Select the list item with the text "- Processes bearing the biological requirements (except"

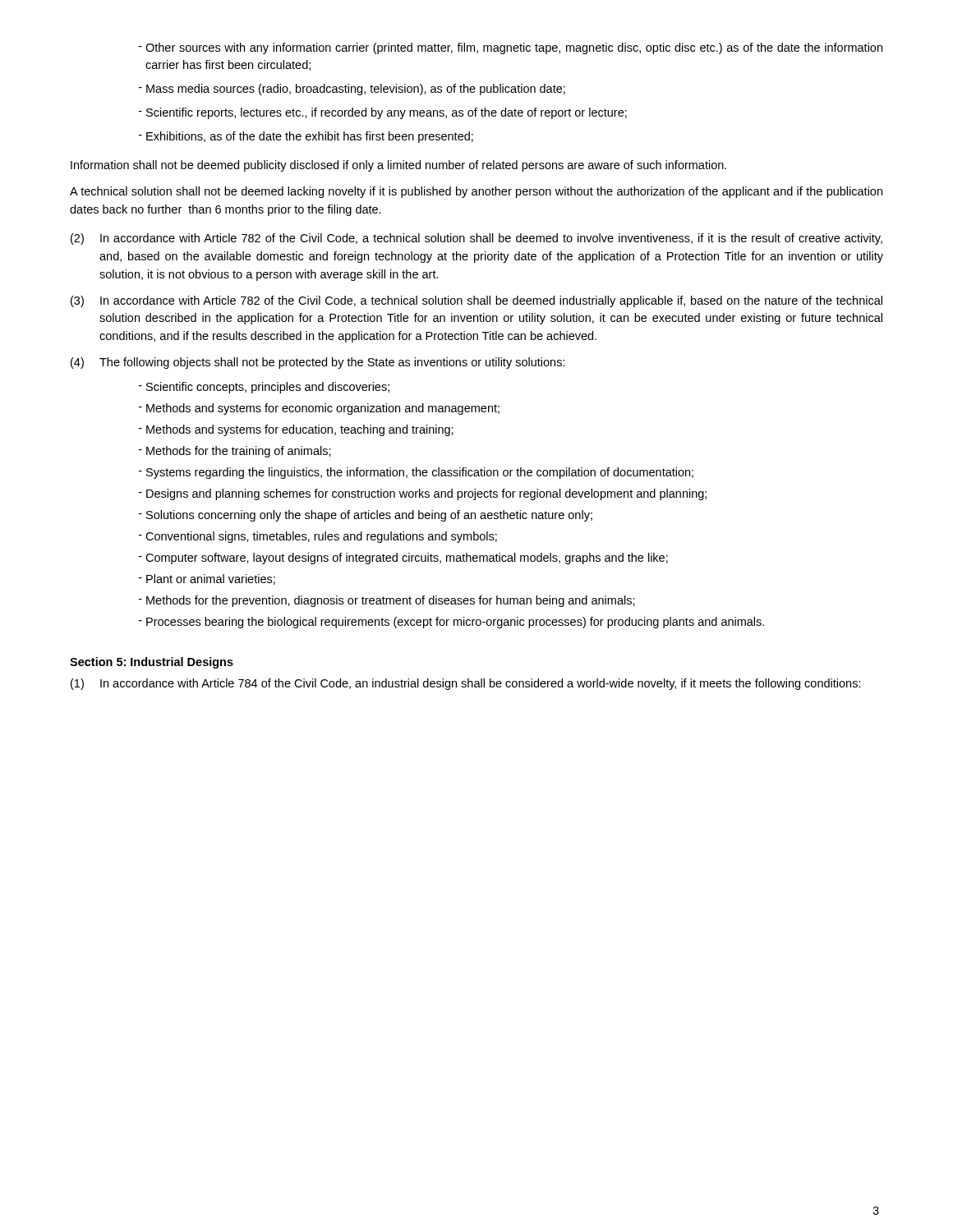(x=501, y=622)
